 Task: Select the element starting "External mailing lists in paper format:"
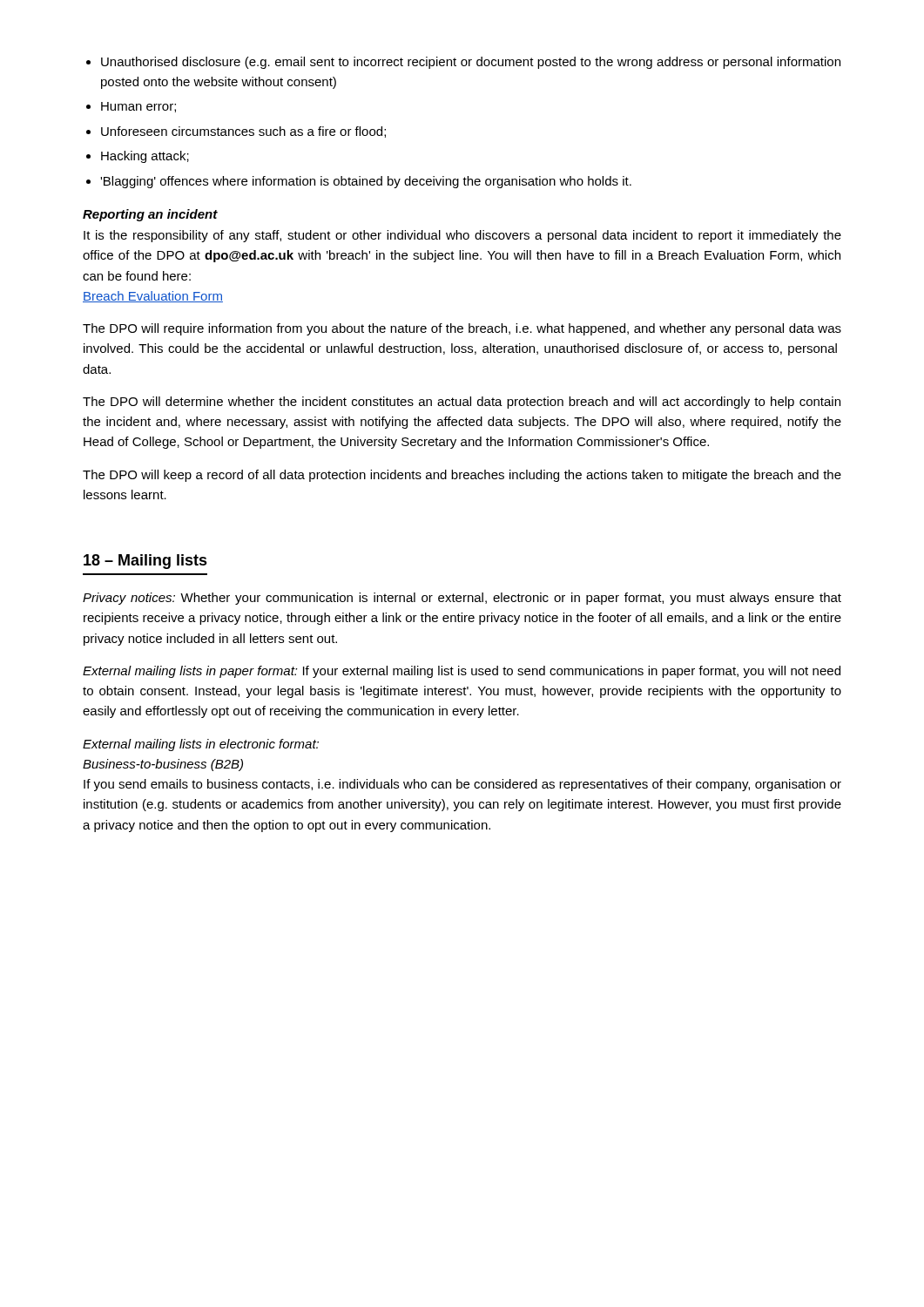pyautogui.click(x=462, y=691)
